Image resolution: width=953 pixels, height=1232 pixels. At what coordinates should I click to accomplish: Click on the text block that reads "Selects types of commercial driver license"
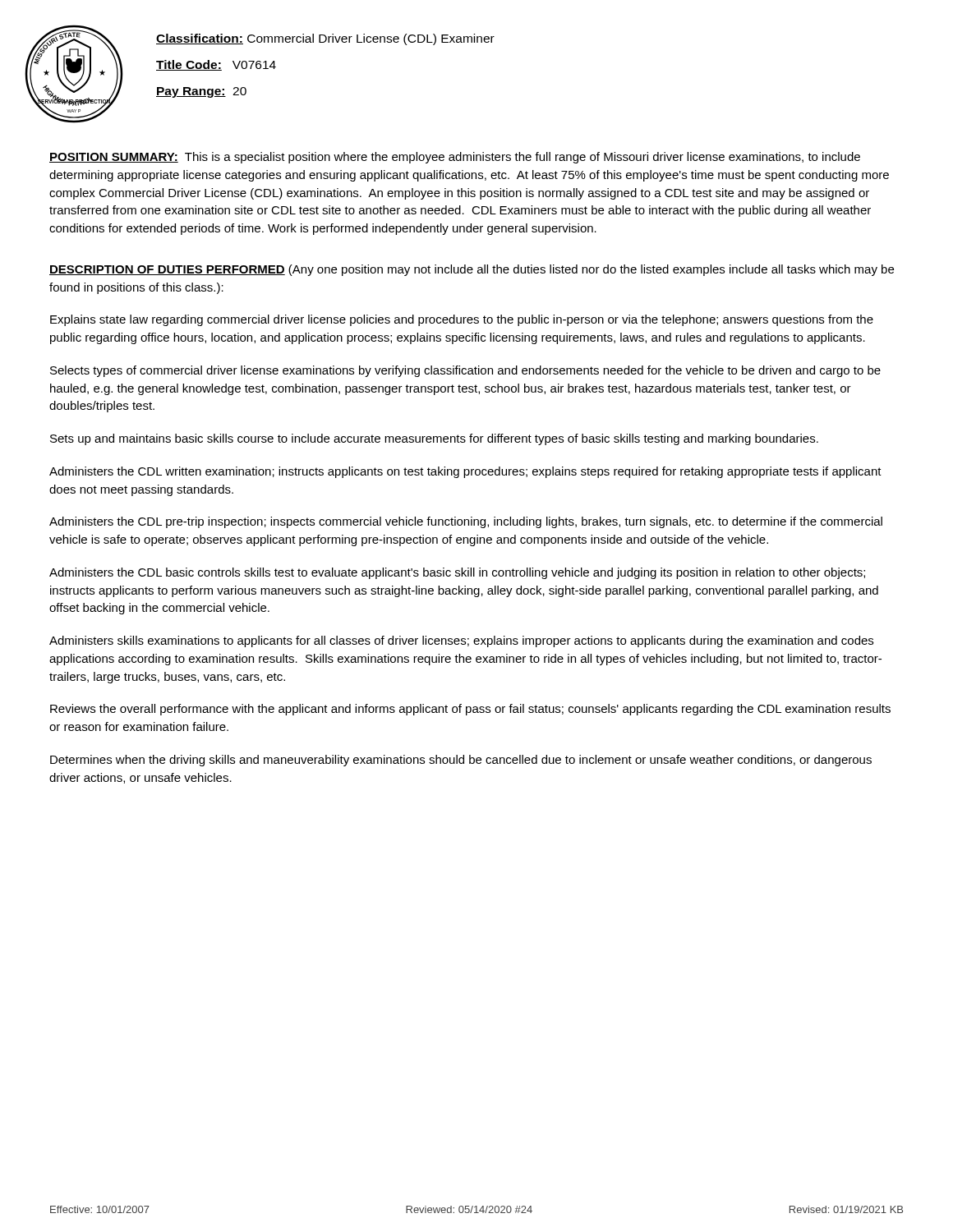click(465, 388)
